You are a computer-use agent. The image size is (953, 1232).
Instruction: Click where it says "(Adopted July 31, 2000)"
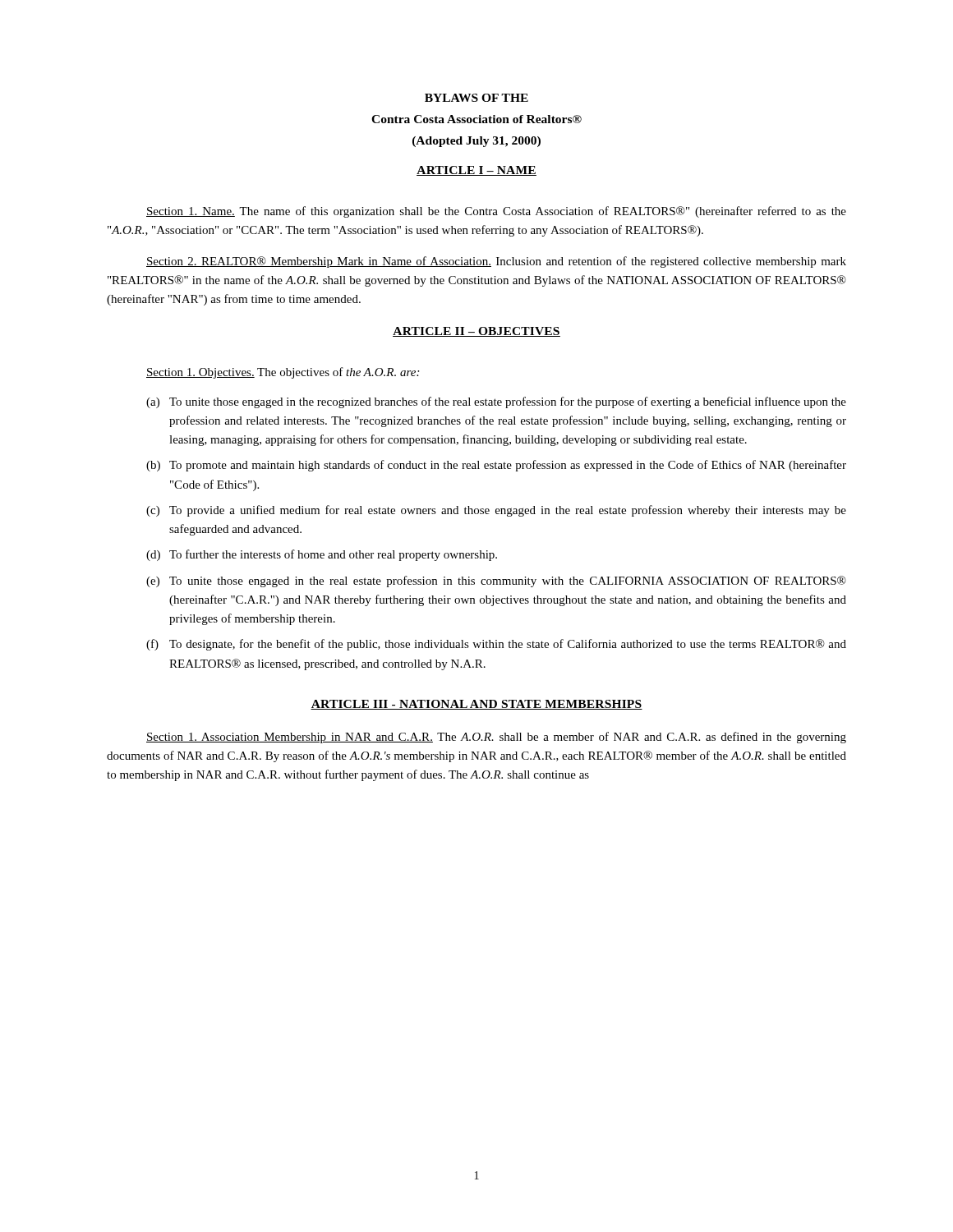click(476, 140)
